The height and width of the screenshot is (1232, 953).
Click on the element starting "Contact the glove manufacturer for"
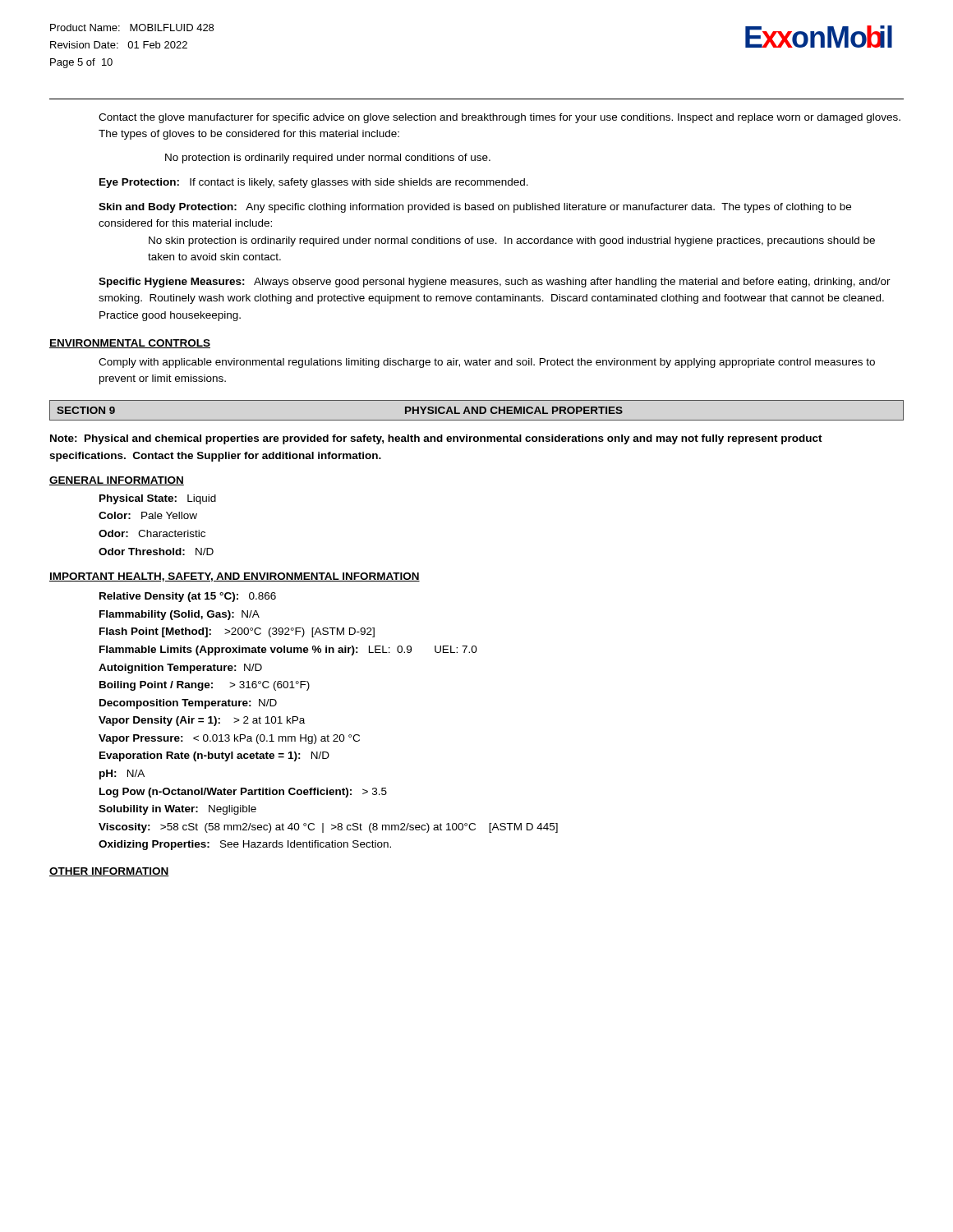500,125
